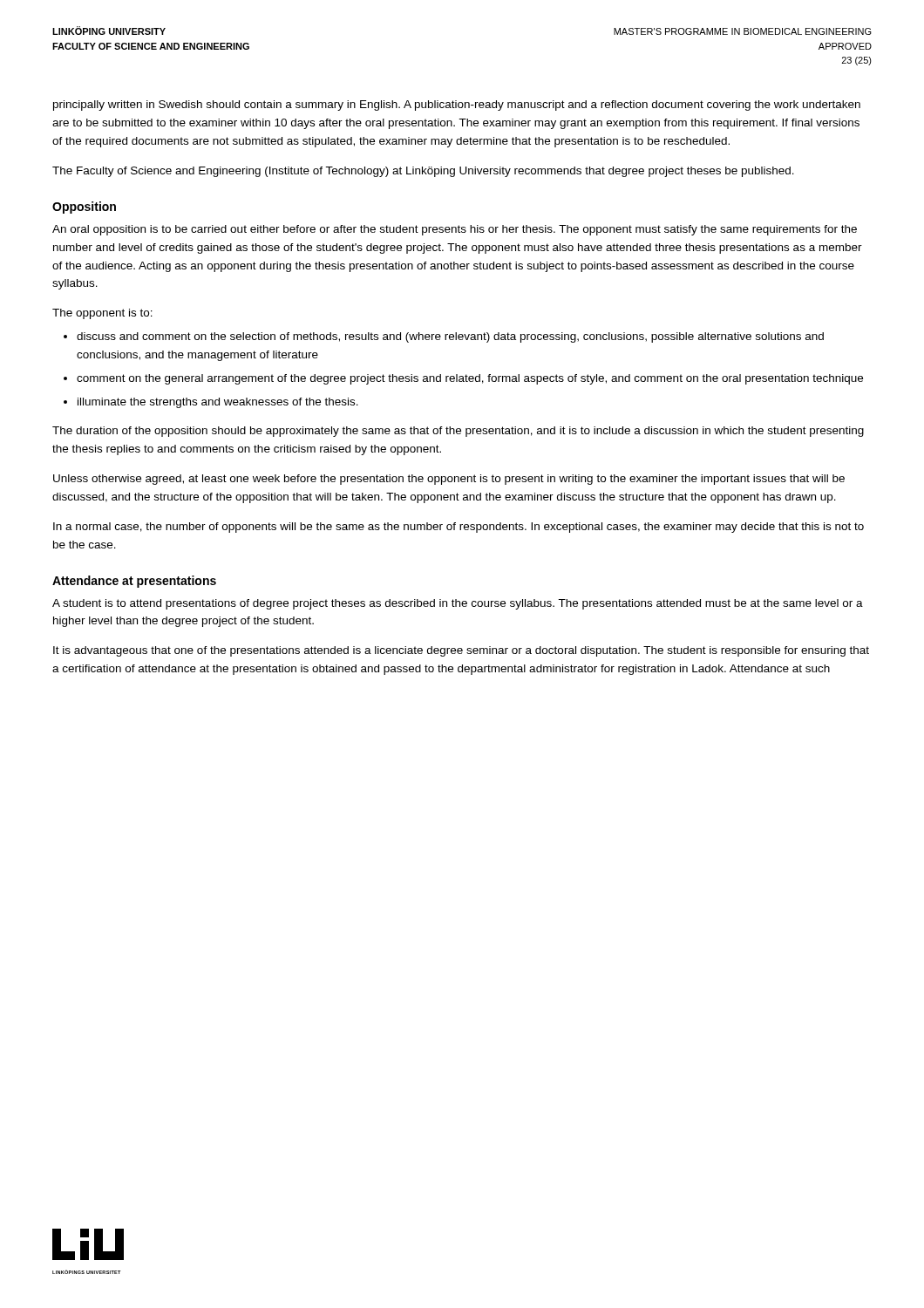Click on the list item that says "illuminate the strengths and weaknesses of the thesis."

[x=218, y=402]
